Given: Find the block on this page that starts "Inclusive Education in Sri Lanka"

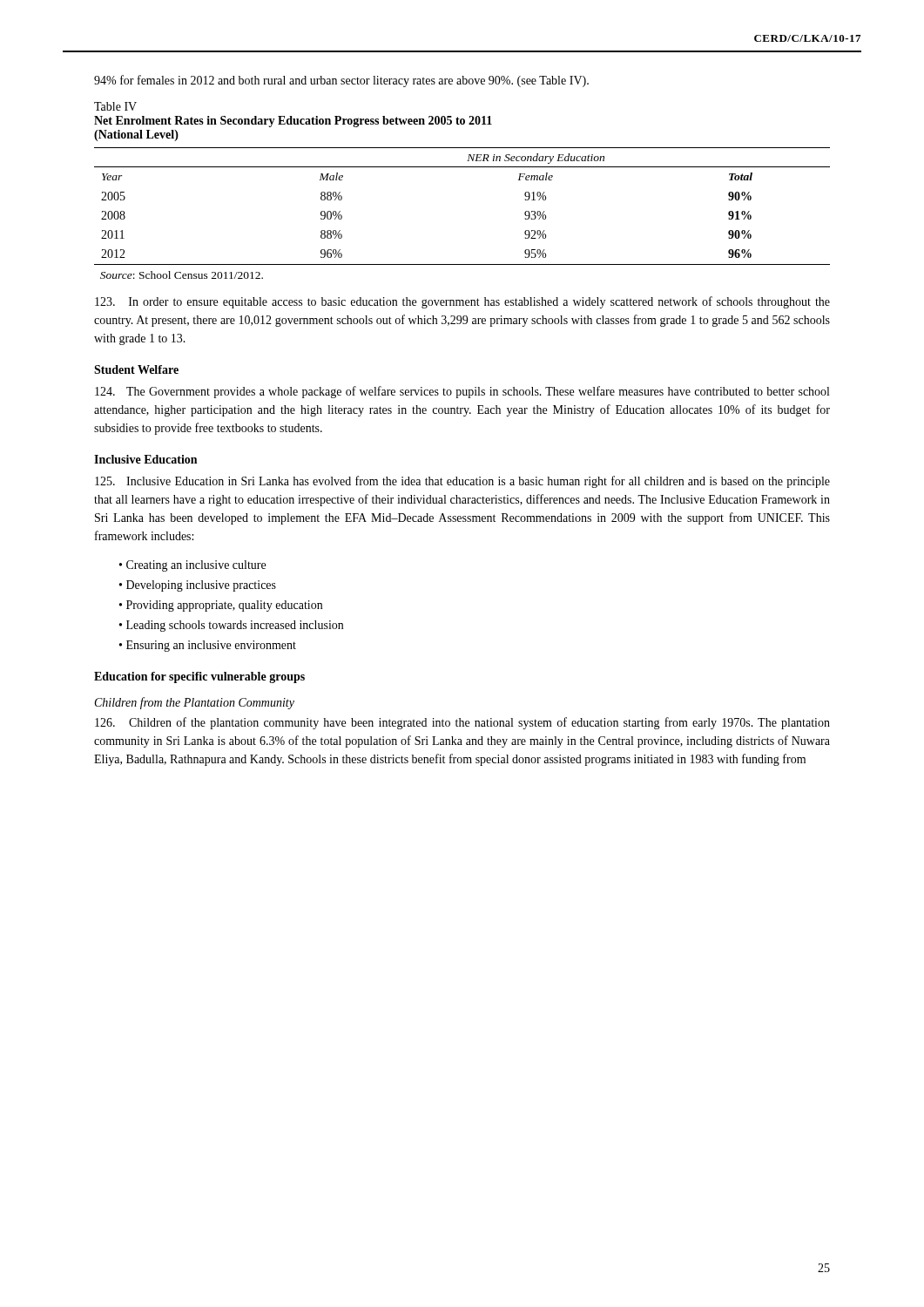Looking at the screenshot, I should pos(462,509).
